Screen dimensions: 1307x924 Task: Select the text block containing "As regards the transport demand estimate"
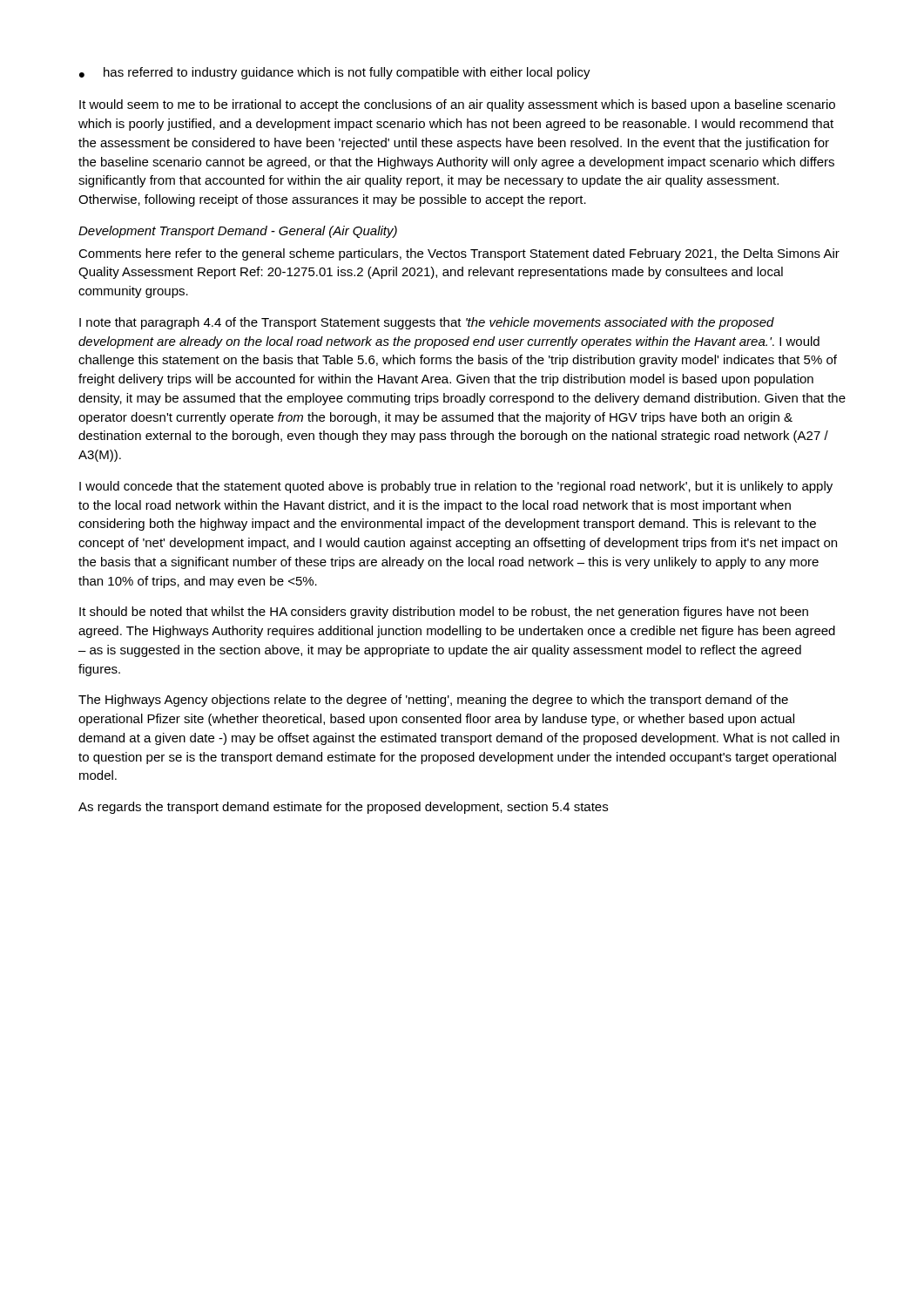click(343, 807)
